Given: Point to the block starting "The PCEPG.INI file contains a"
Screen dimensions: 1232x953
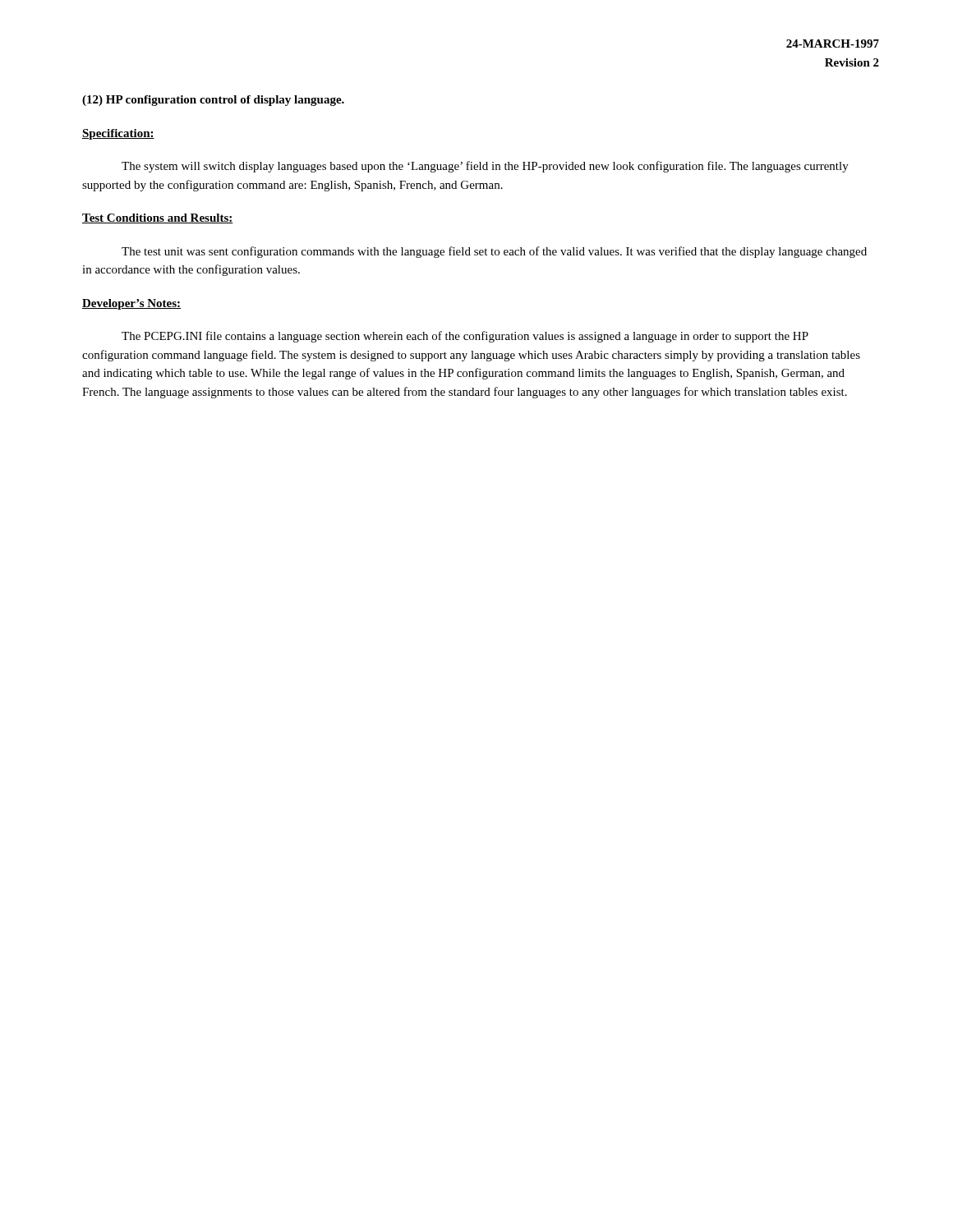Looking at the screenshot, I should [476, 364].
